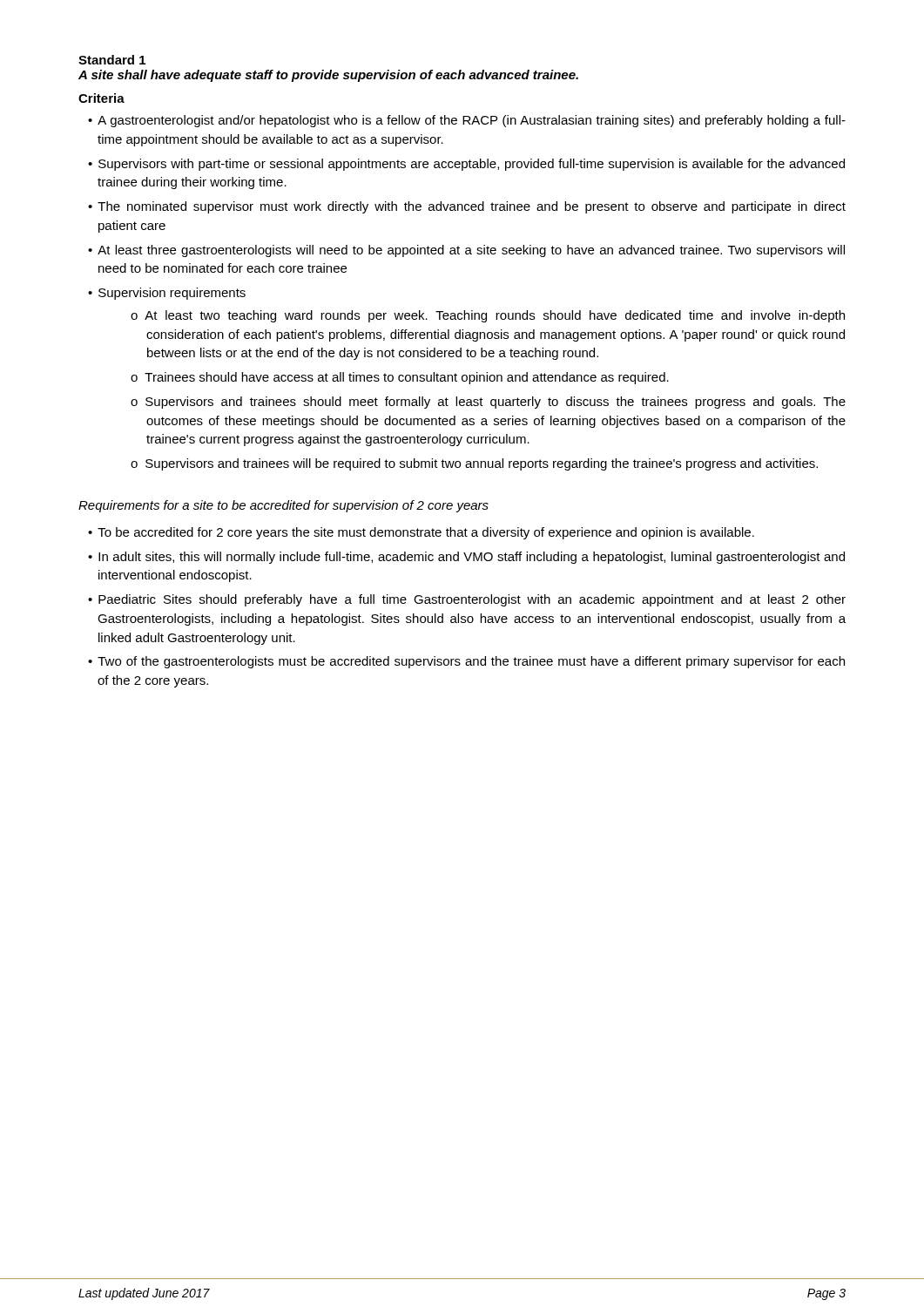Find the region starting "Two of the gastroenterologists must be accredited supervisors"

(472, 671)
